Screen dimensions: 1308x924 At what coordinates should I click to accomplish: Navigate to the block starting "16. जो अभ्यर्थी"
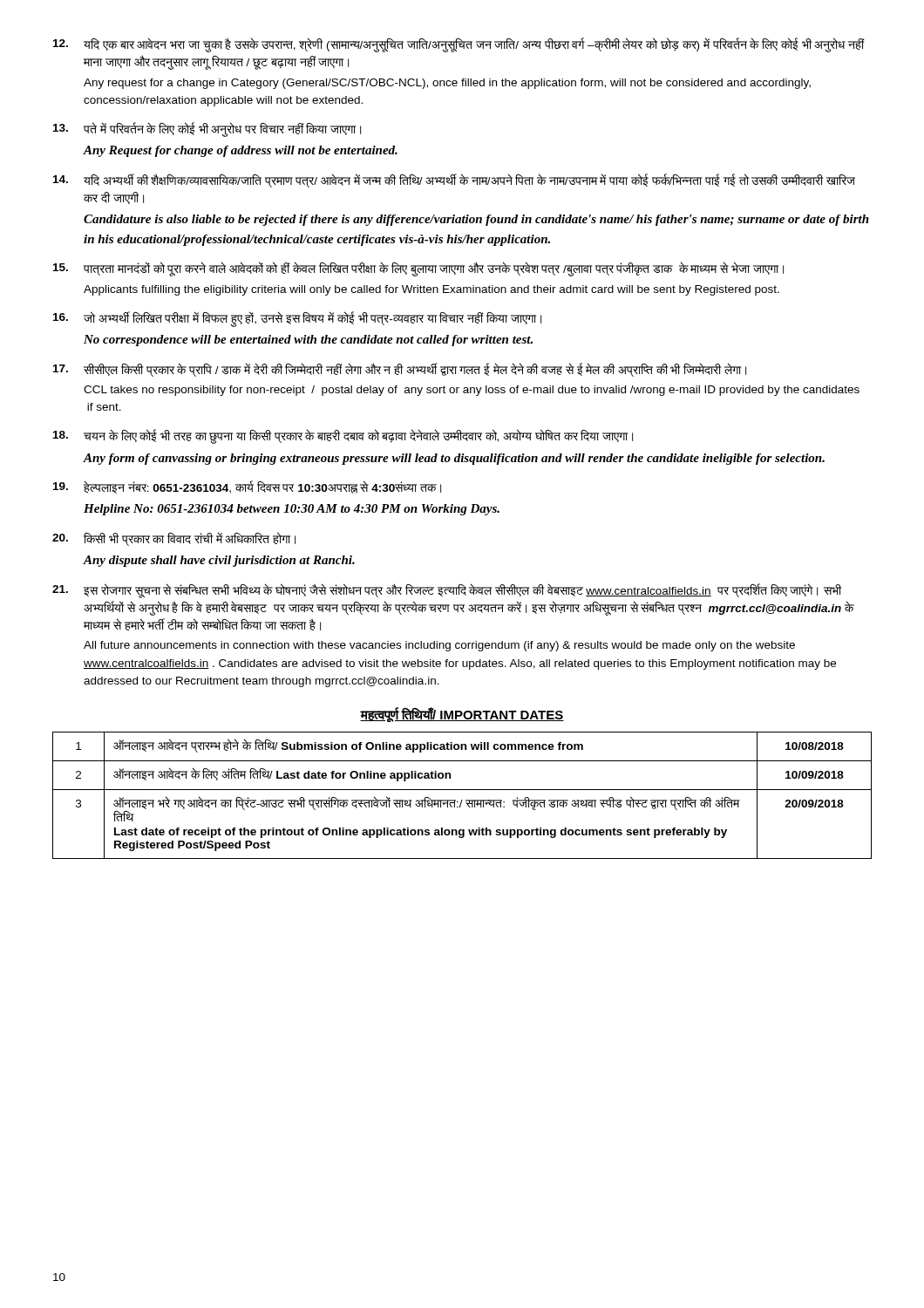pyautogui.click(x=462, y=330)
